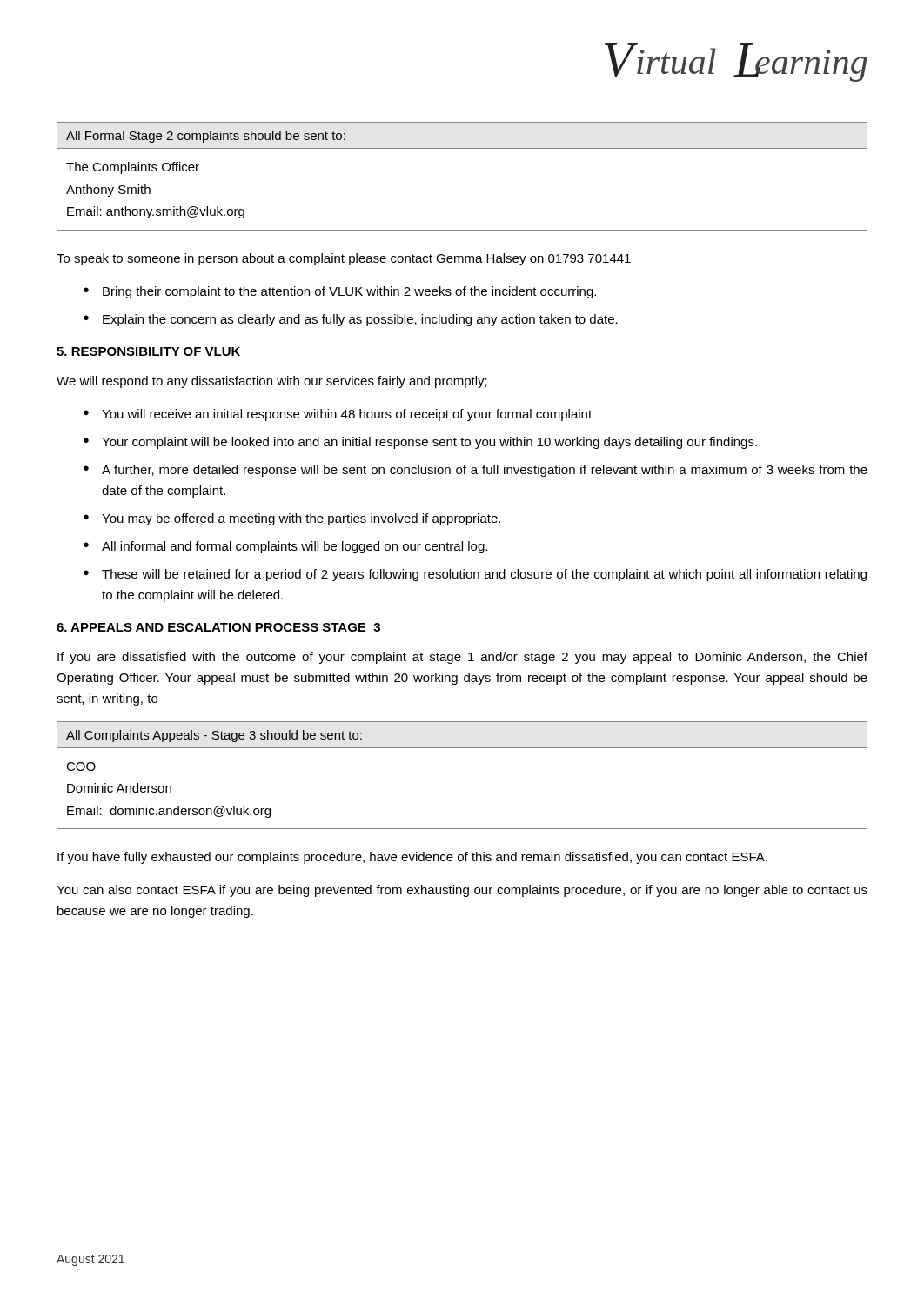This screenshot has height=1305, width=924.
Task: Find the logo
Action: point(737,58)
